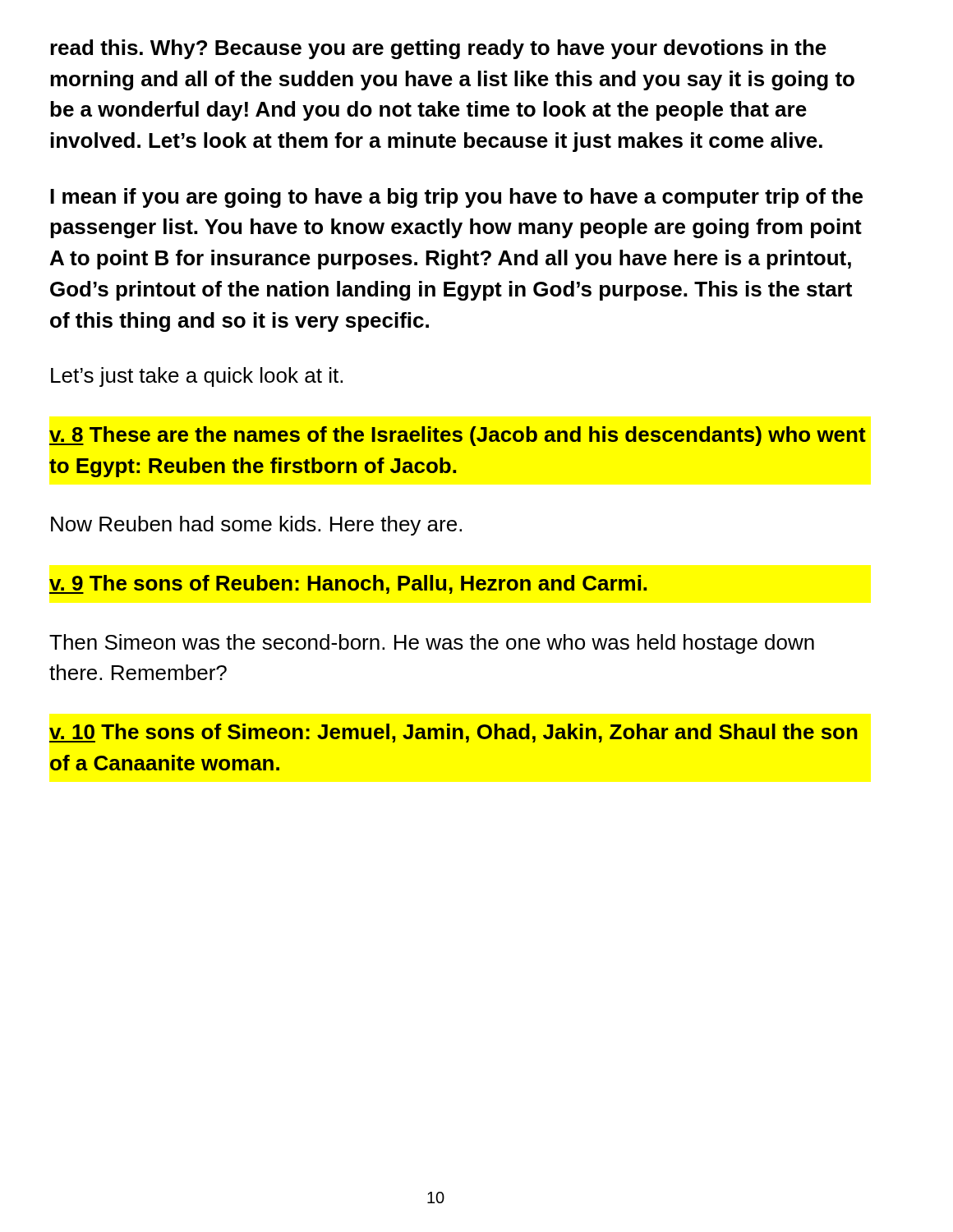Find the block on this page that starts "read this. Why? Because you are getting ready"
953x1232 pixels.
[x=452, y=94]
